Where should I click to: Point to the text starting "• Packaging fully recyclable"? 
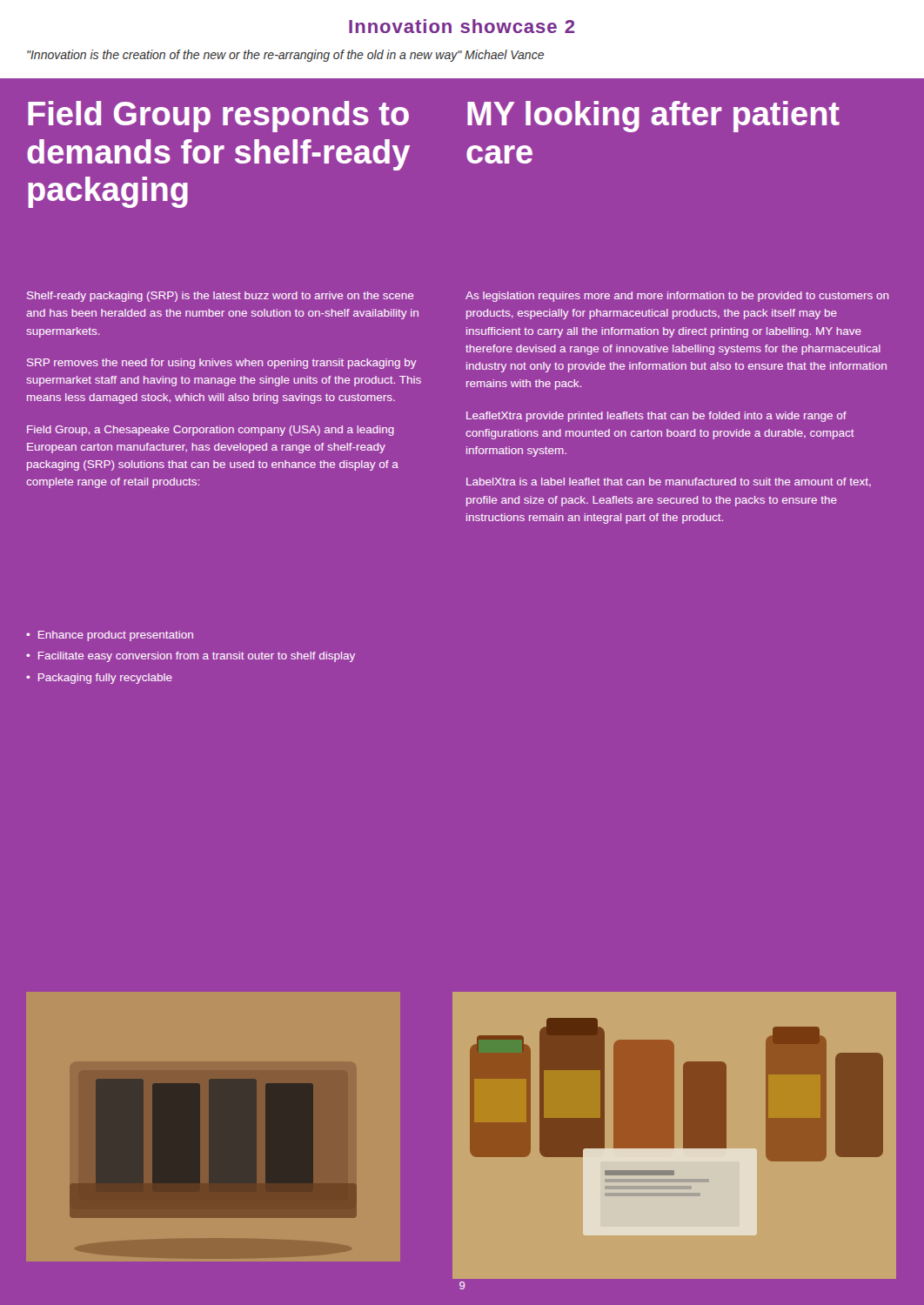[99, 677]
